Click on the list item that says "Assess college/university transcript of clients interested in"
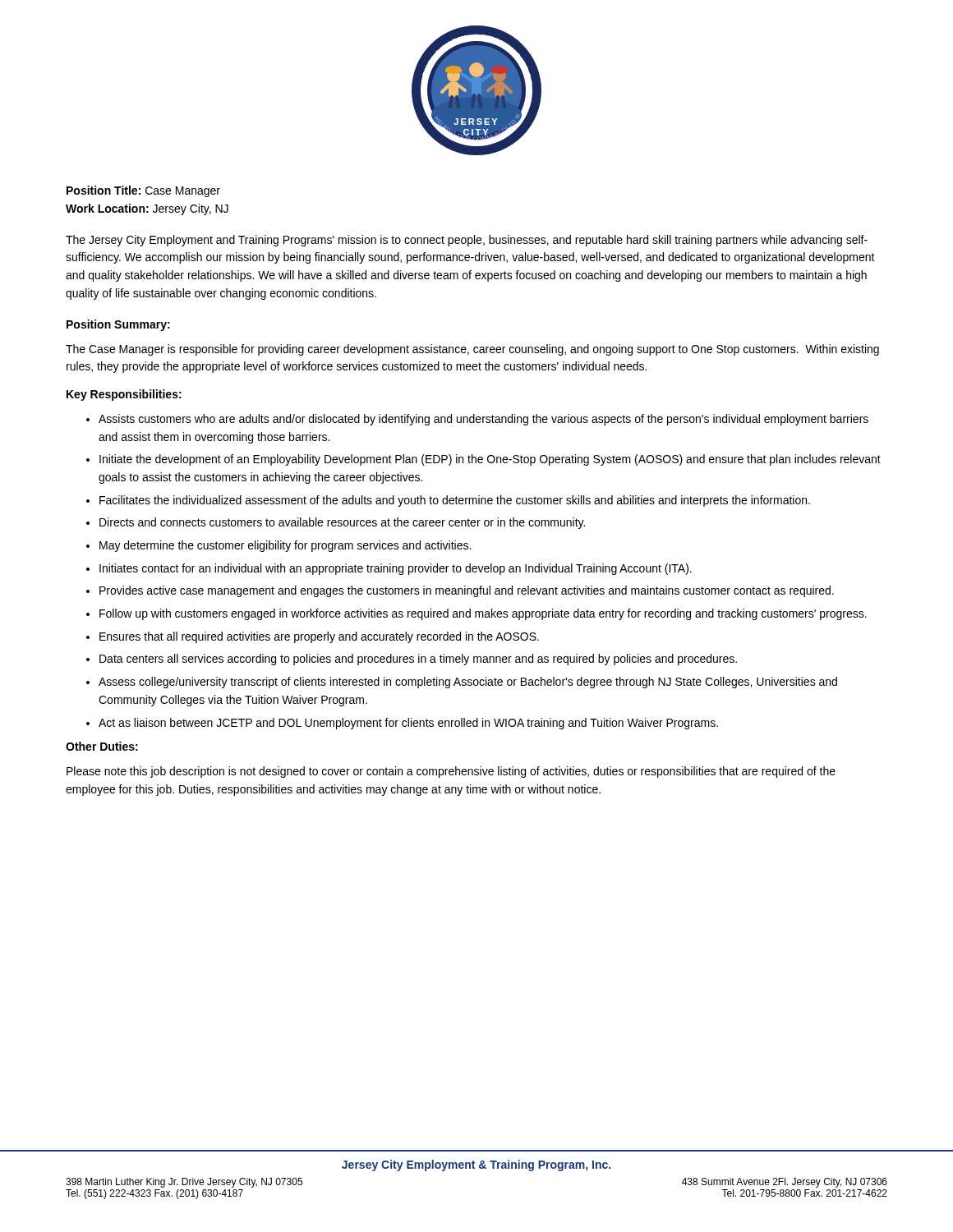This screenshot has width=953, height=1232. pos(468,691)
